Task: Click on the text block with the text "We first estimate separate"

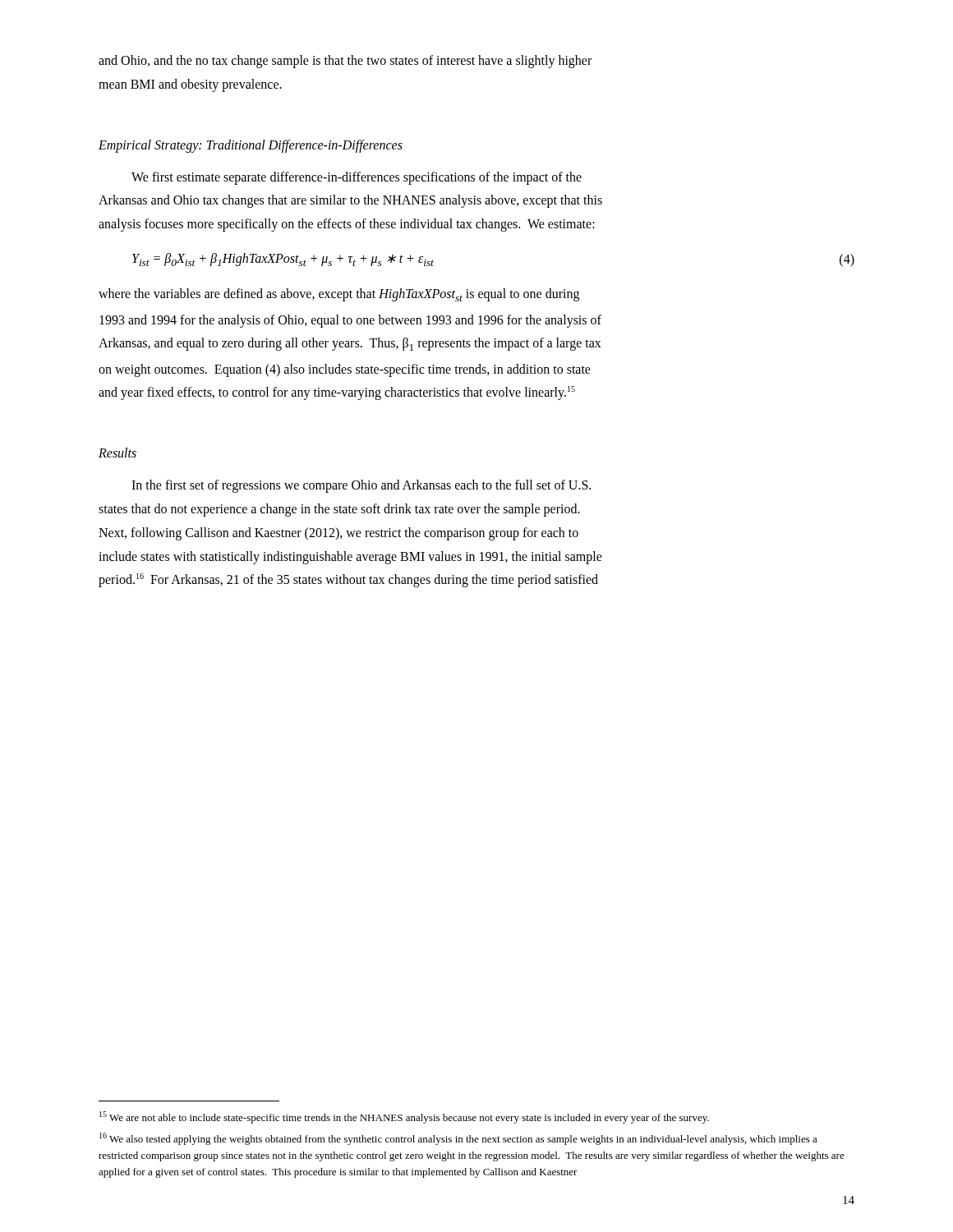Action: click(x=476, y=201)
